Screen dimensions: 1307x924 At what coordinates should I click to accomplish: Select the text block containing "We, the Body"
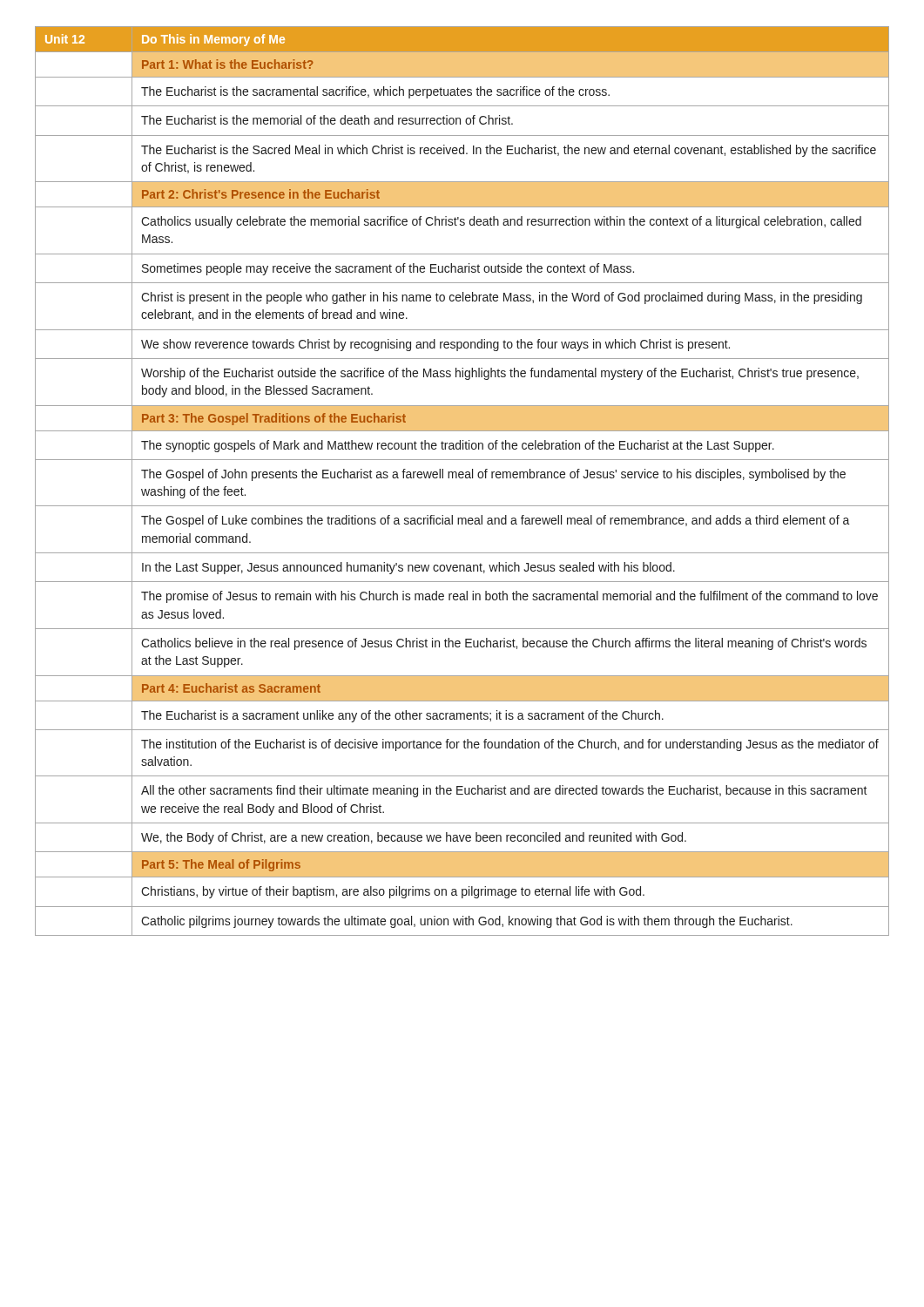(x=414, y=837)
